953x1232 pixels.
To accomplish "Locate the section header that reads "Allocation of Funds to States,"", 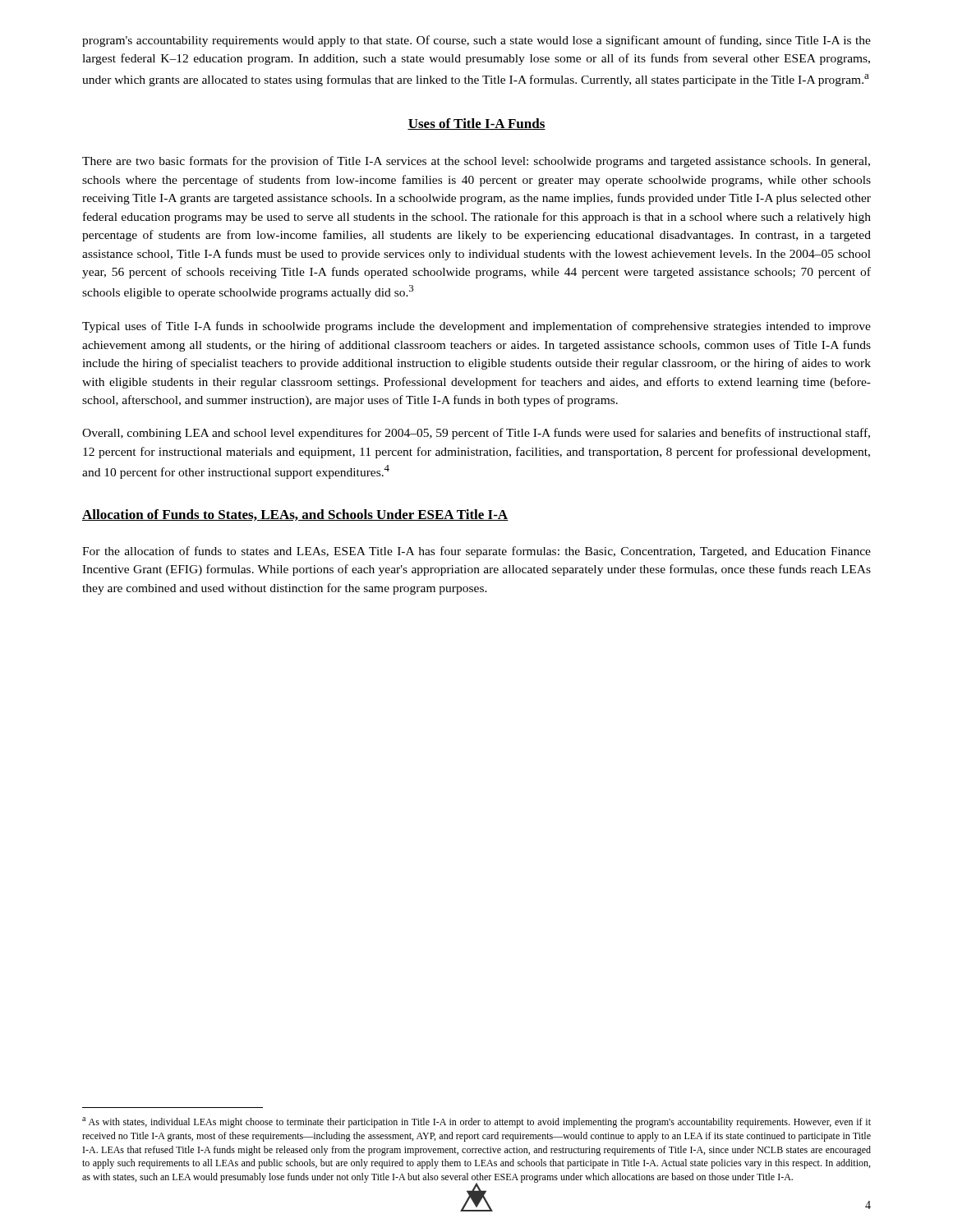I will 295,515.
